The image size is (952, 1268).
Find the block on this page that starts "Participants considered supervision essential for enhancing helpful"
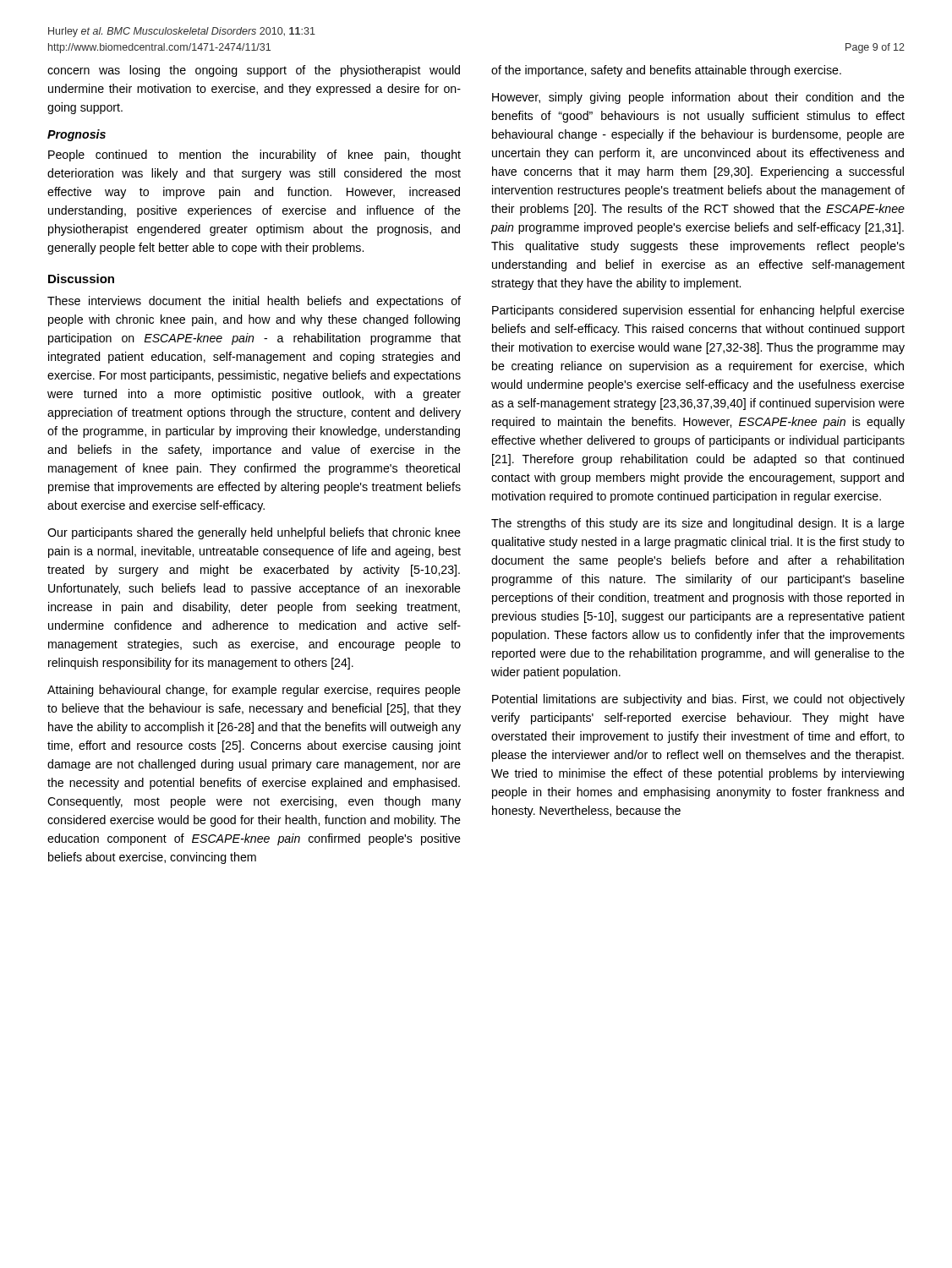698,403
